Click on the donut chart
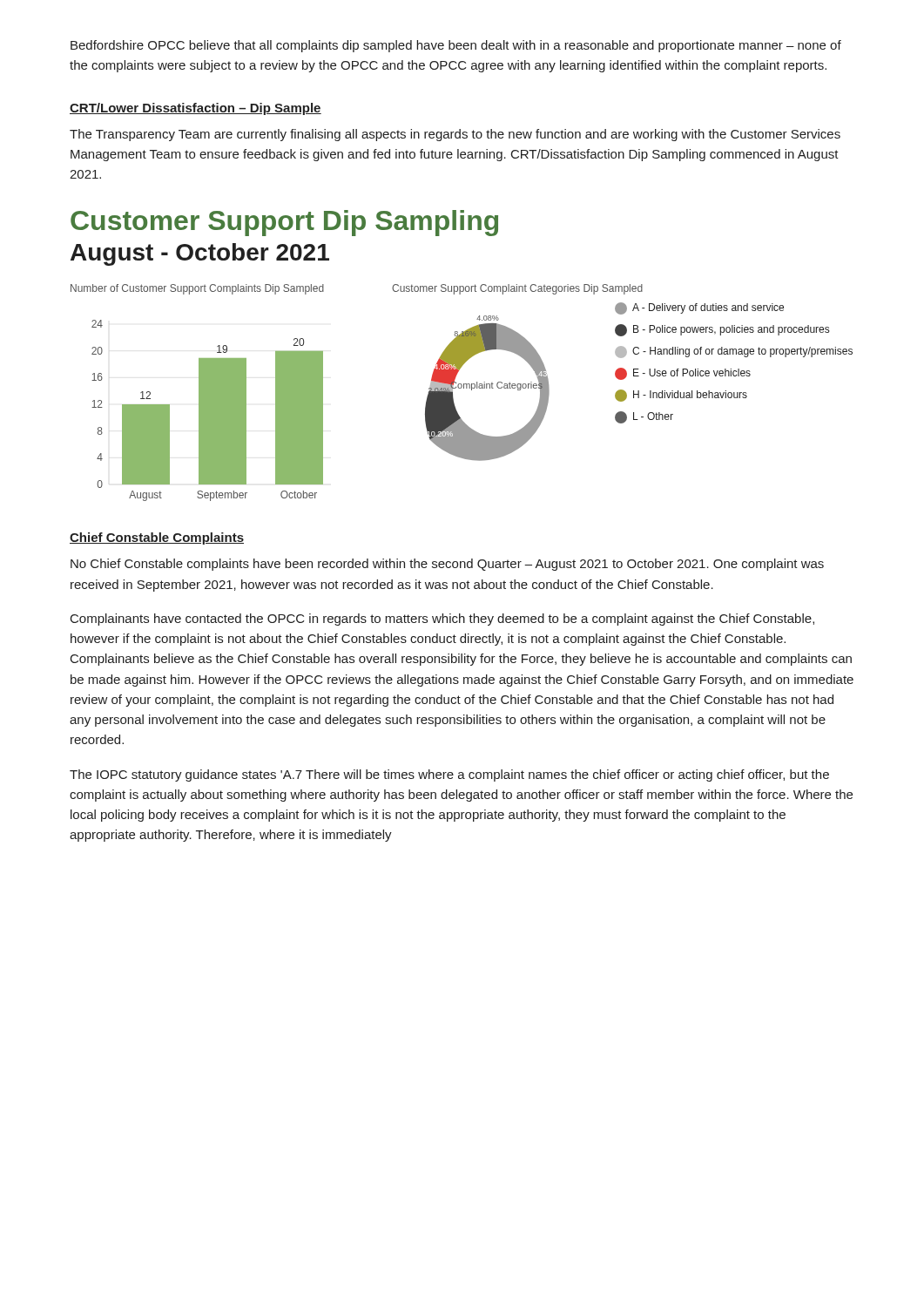This screenshot has width=924, height=1307. [x=623, y=384]
